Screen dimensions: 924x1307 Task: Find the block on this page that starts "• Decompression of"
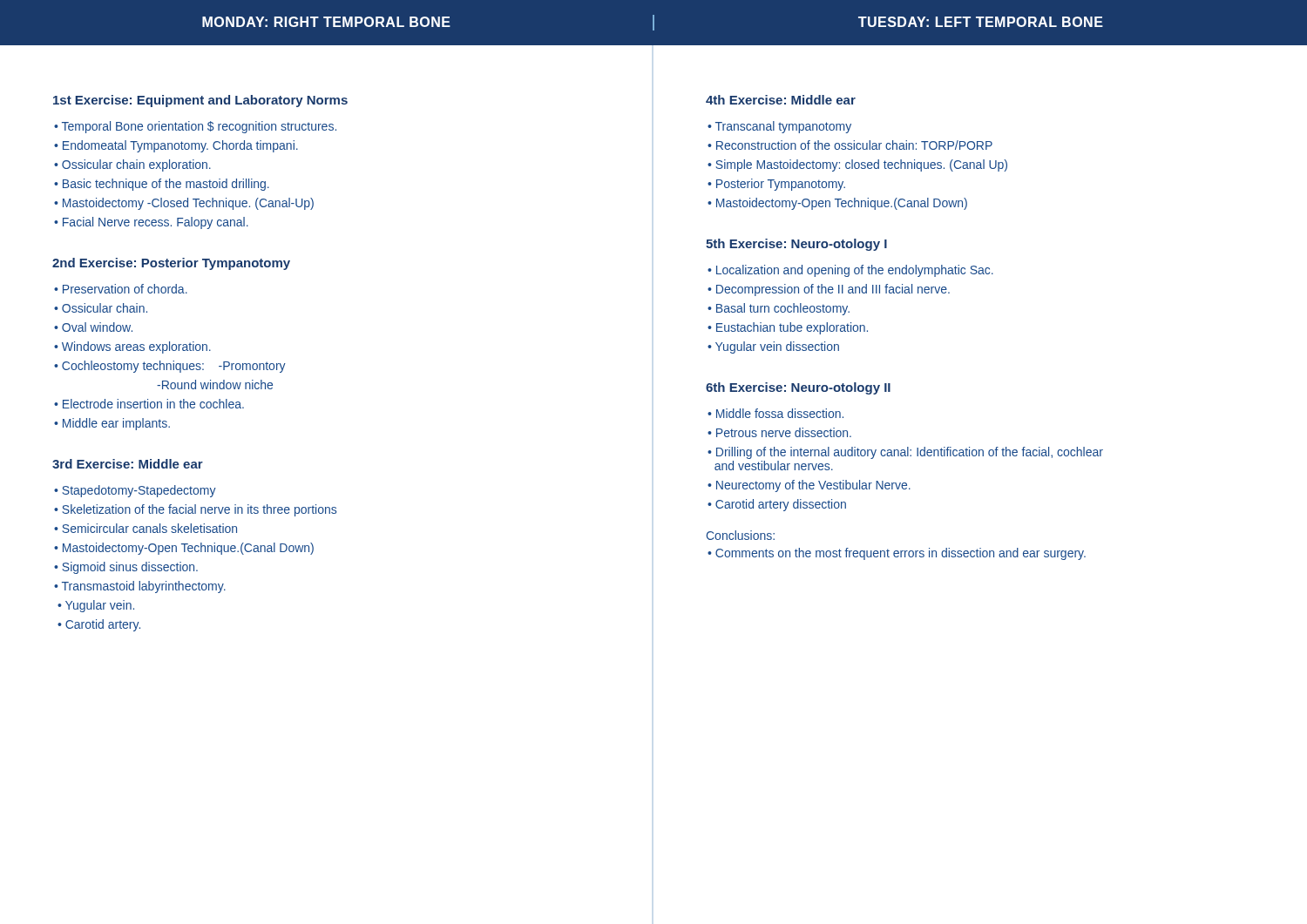point(829,289)
